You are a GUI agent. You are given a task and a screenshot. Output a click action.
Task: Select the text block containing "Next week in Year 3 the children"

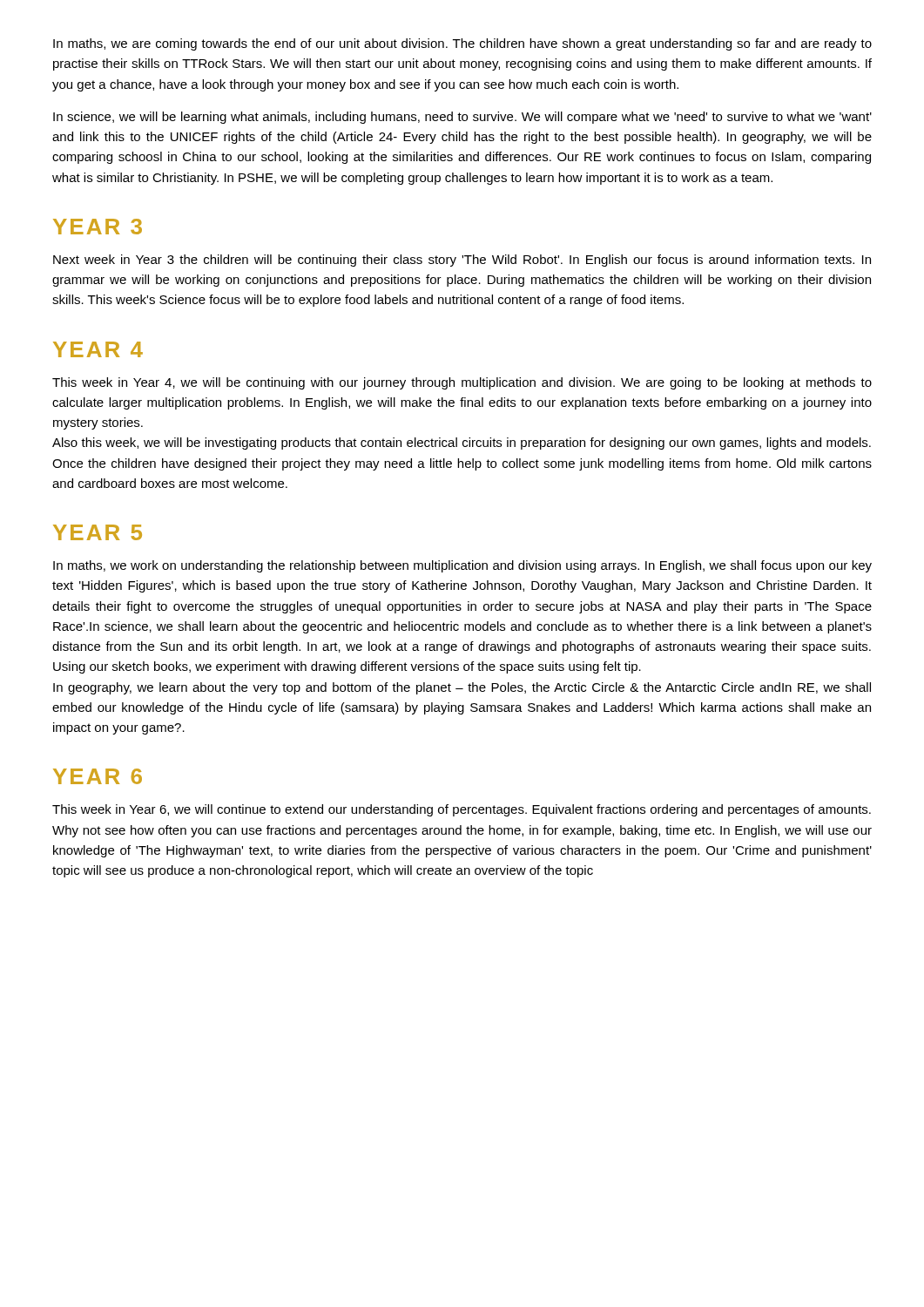pyautogui.click(x=462, y=279)
